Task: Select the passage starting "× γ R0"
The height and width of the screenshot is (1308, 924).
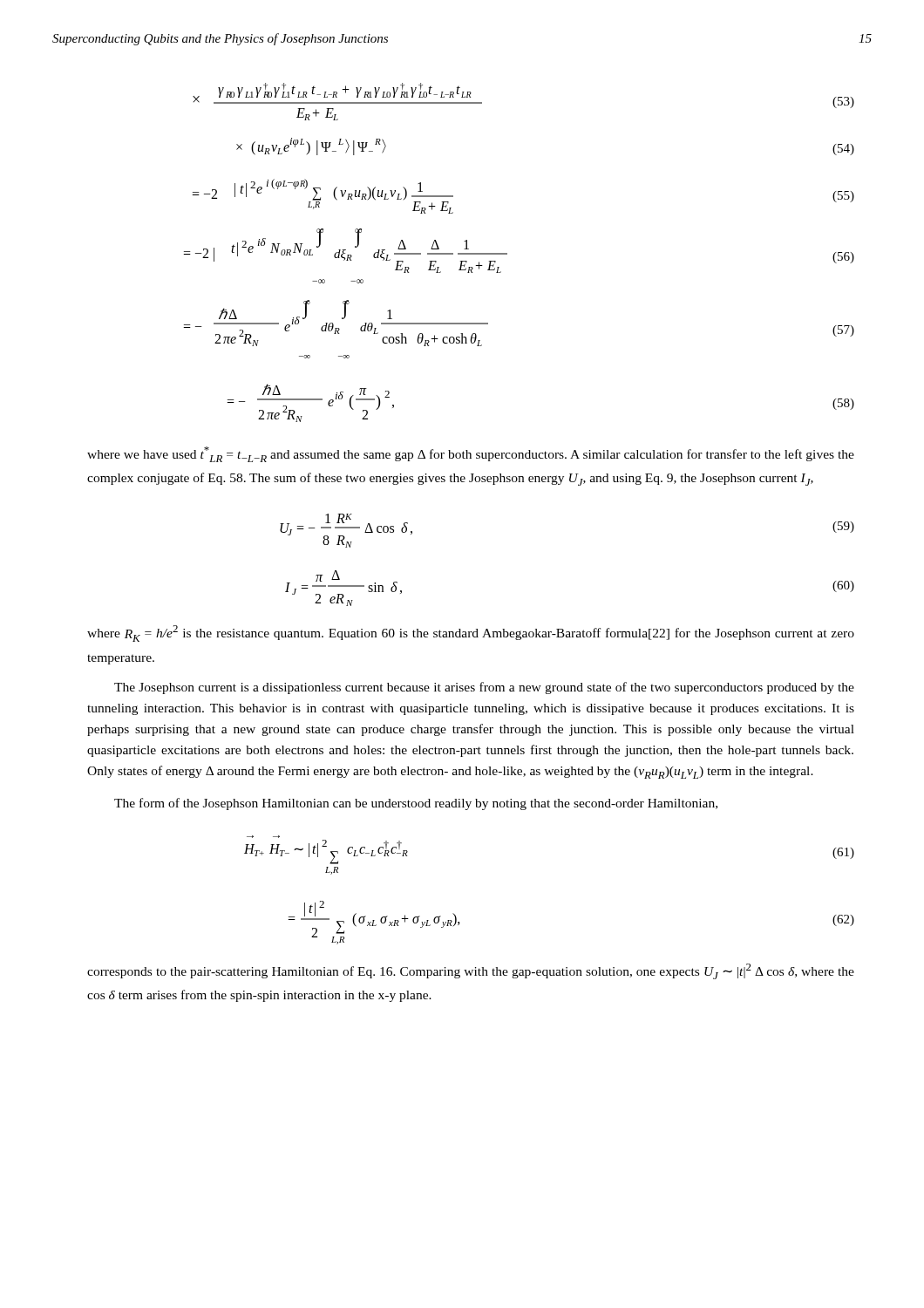Action: click(347, 102)
